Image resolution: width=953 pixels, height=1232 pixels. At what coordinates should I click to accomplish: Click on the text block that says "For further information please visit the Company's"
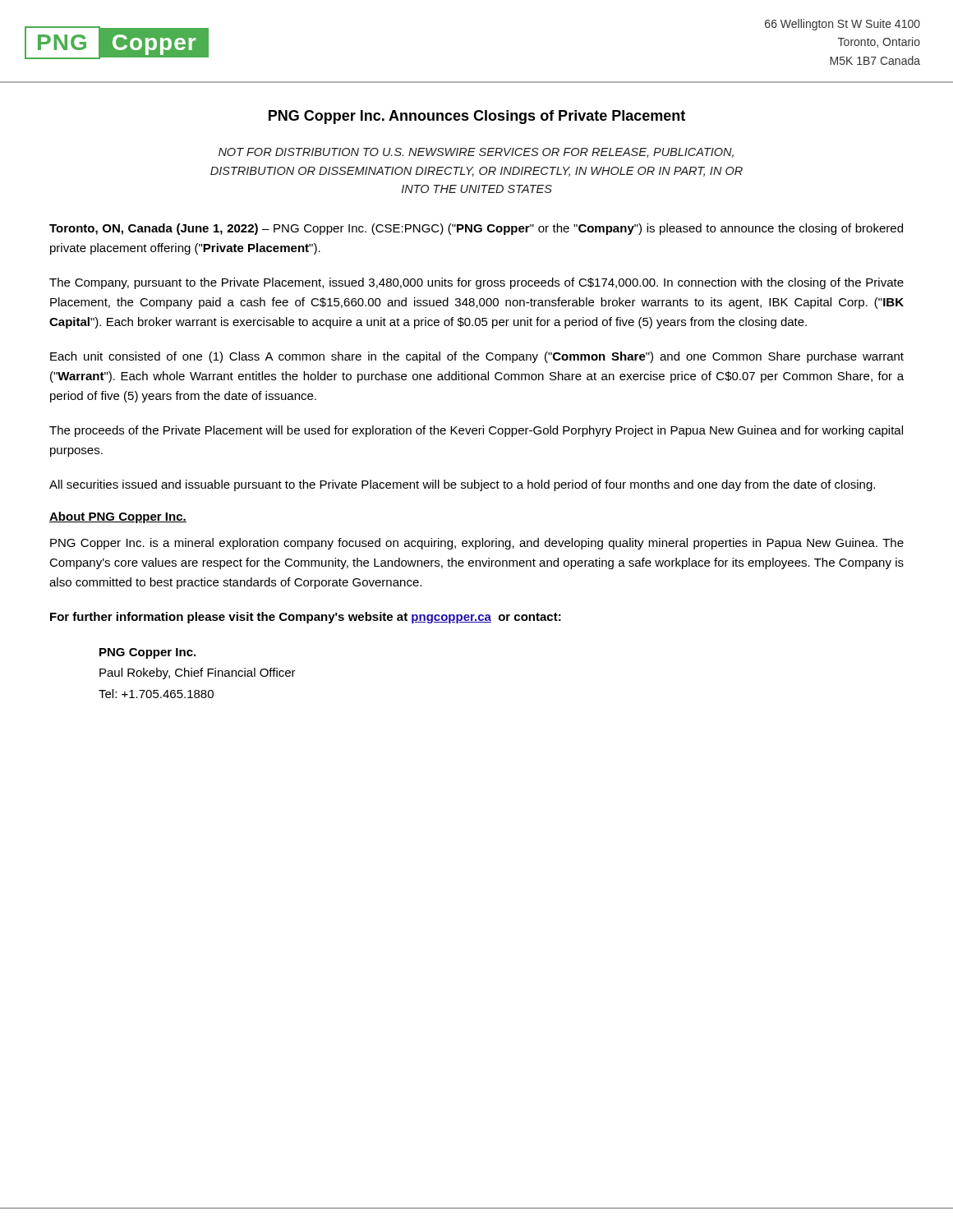pos(305,616)
